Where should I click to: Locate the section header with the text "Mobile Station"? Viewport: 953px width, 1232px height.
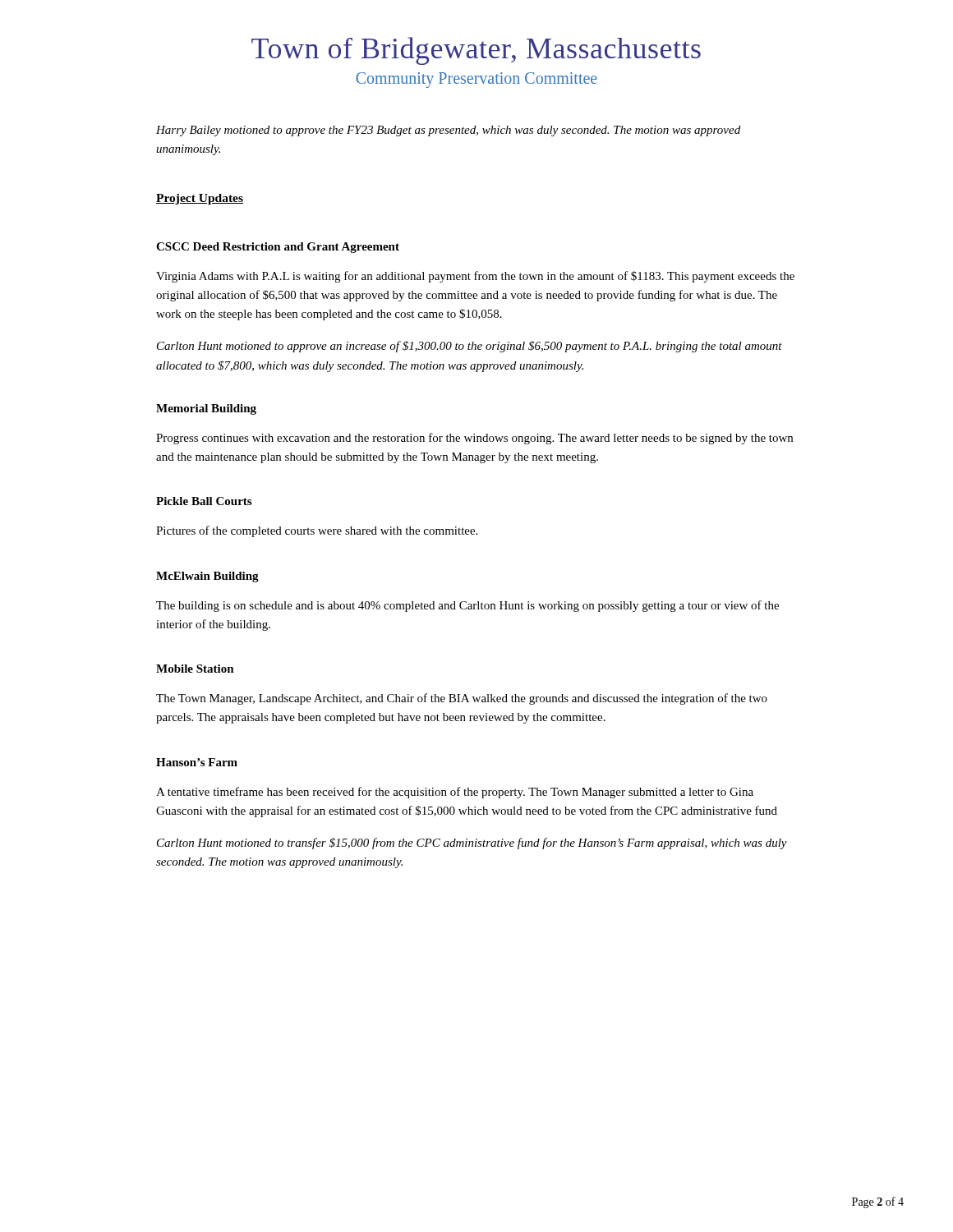pos(195,669)
